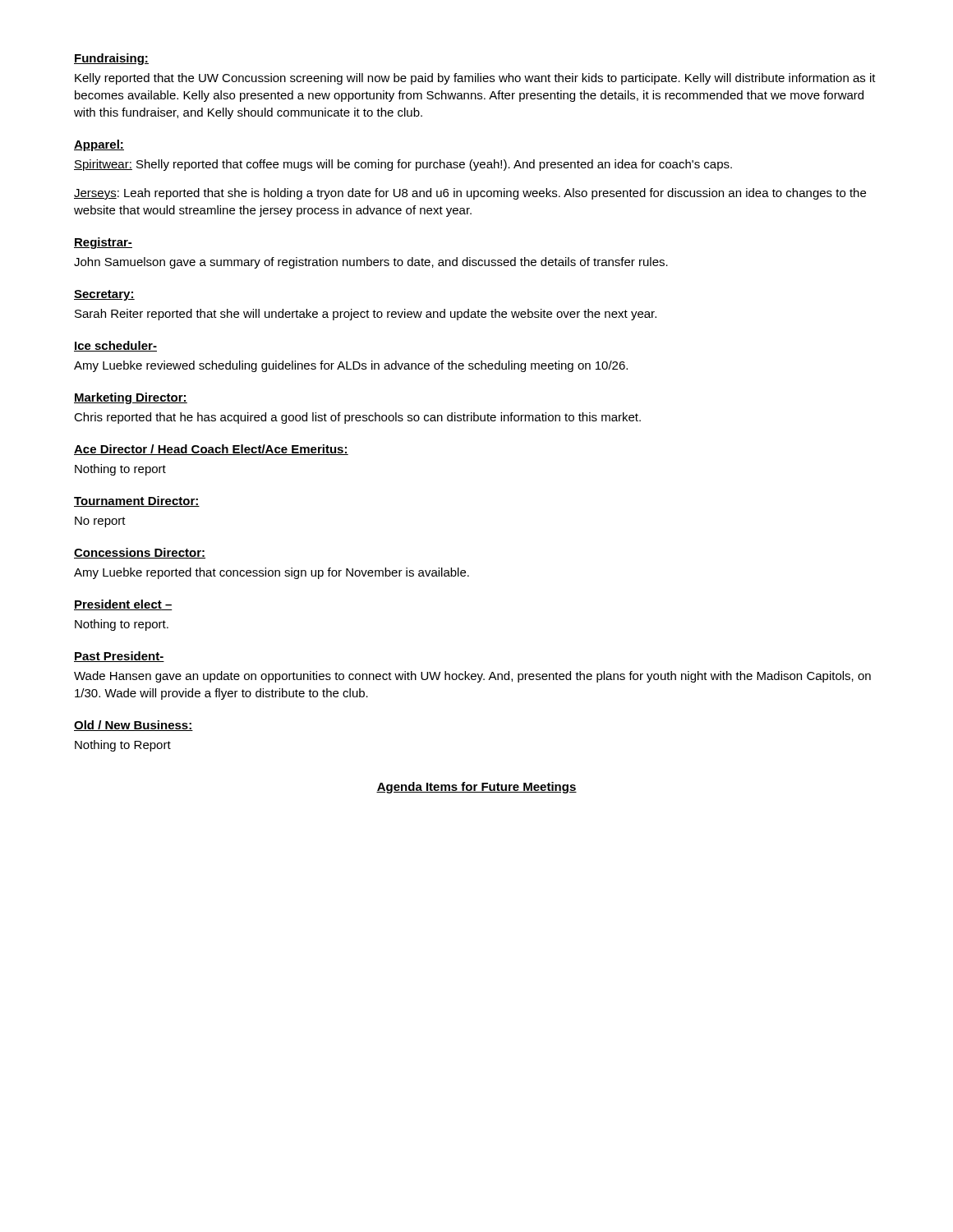Select the text with the text "Nothing to report."
This screenshot has height=1232, width=953.
pyautogui.click(x=122, y=624)
